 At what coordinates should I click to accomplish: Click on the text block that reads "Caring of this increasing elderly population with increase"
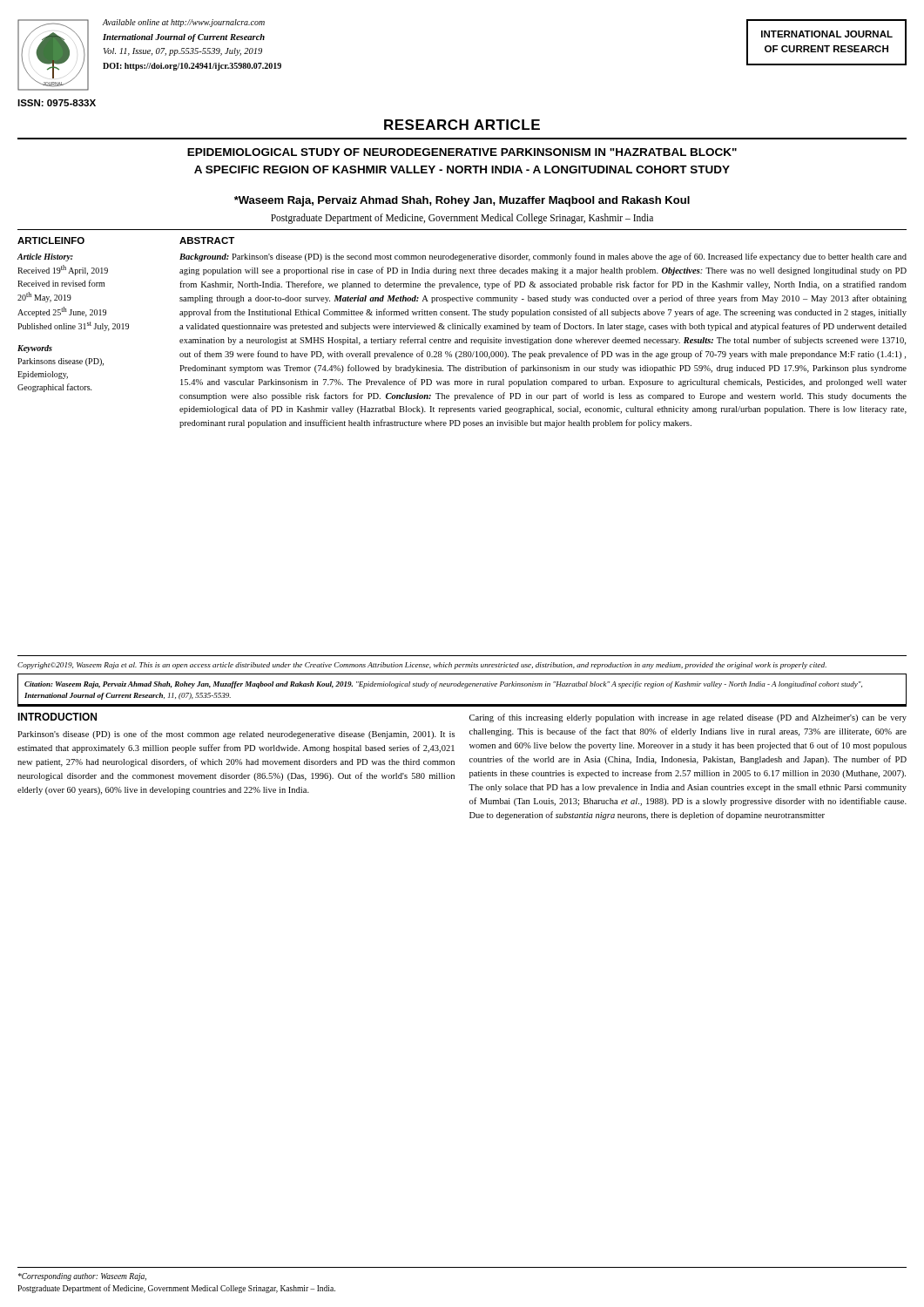pyautogui.click(x=688, y=766)
